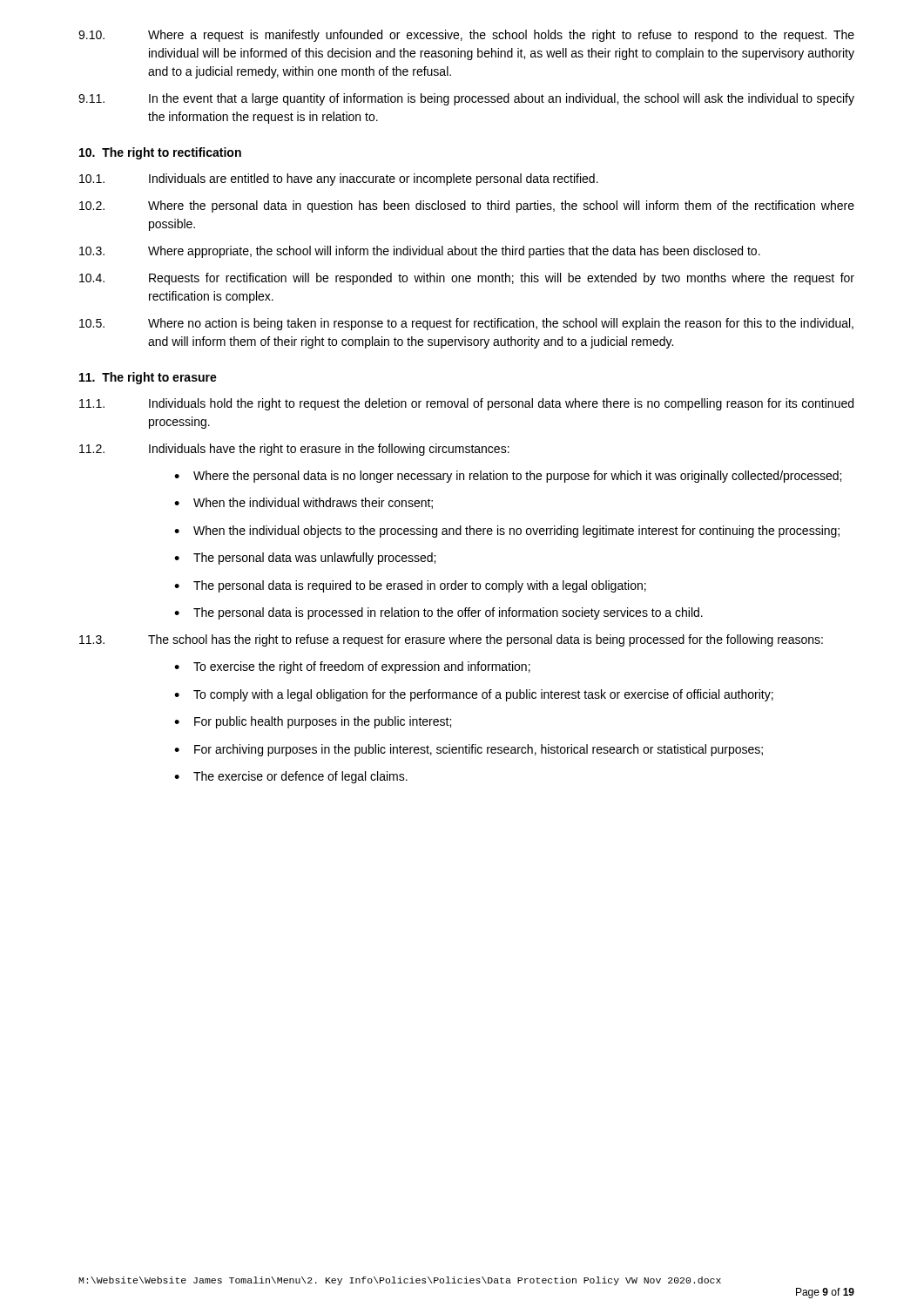Navigate to the passage starting "• When the individual withdraws their consent;"
924x1307 pixels.
[x=304, y=503]
